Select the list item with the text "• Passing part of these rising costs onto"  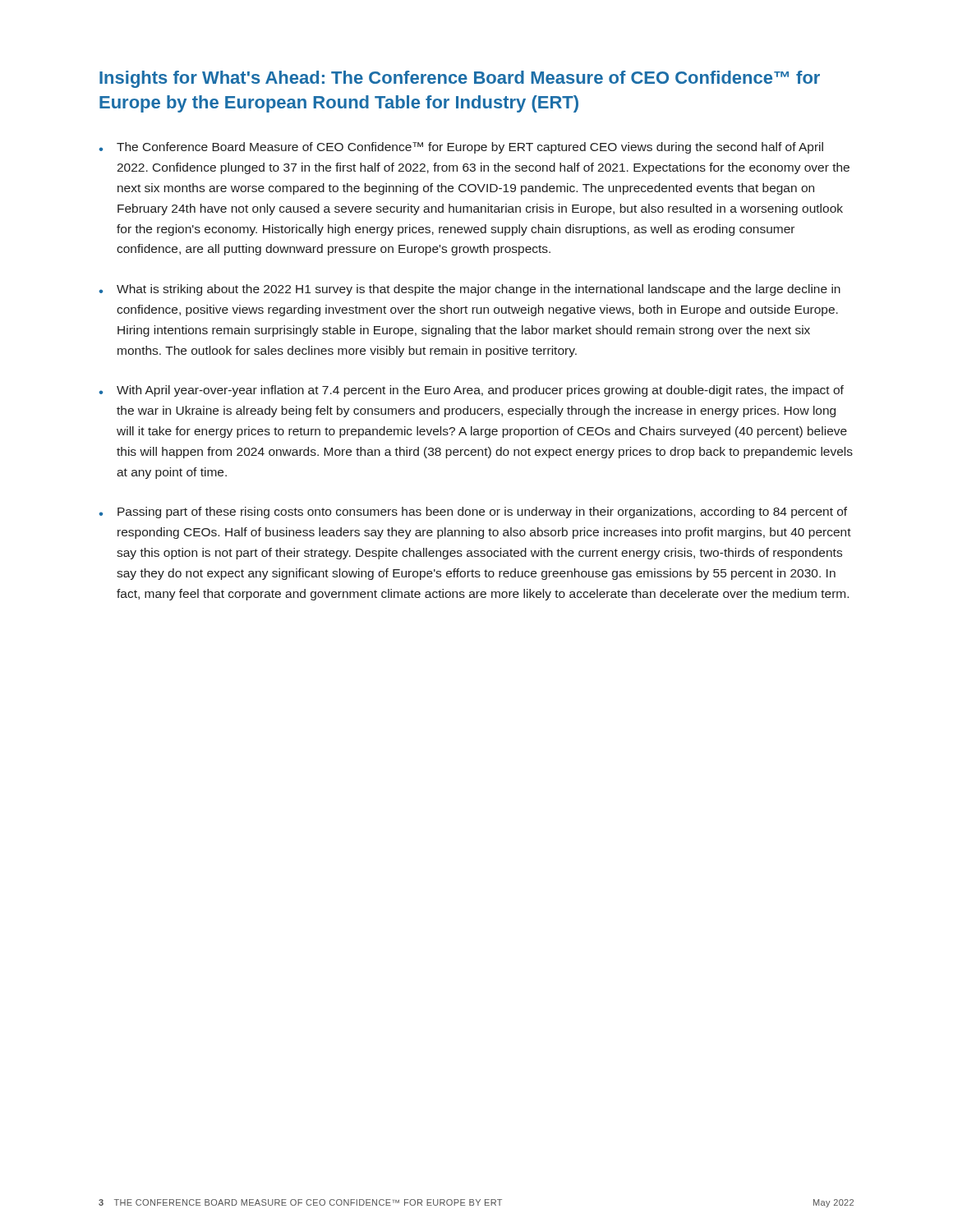point(476,553)
